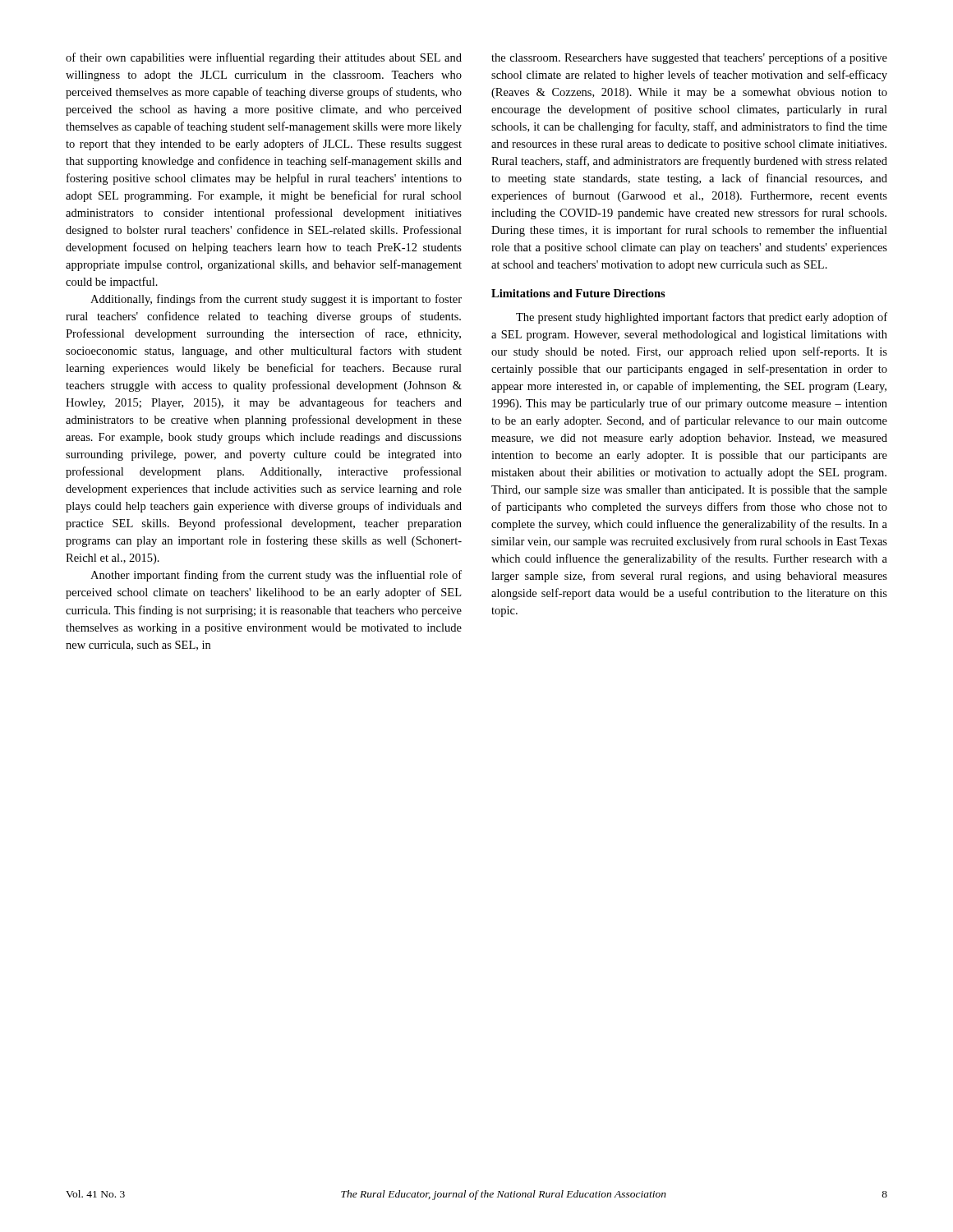
Task: Navigate to the element starting "of their own capabilities were influential regarding their"
Action: (x=264, y=170)
